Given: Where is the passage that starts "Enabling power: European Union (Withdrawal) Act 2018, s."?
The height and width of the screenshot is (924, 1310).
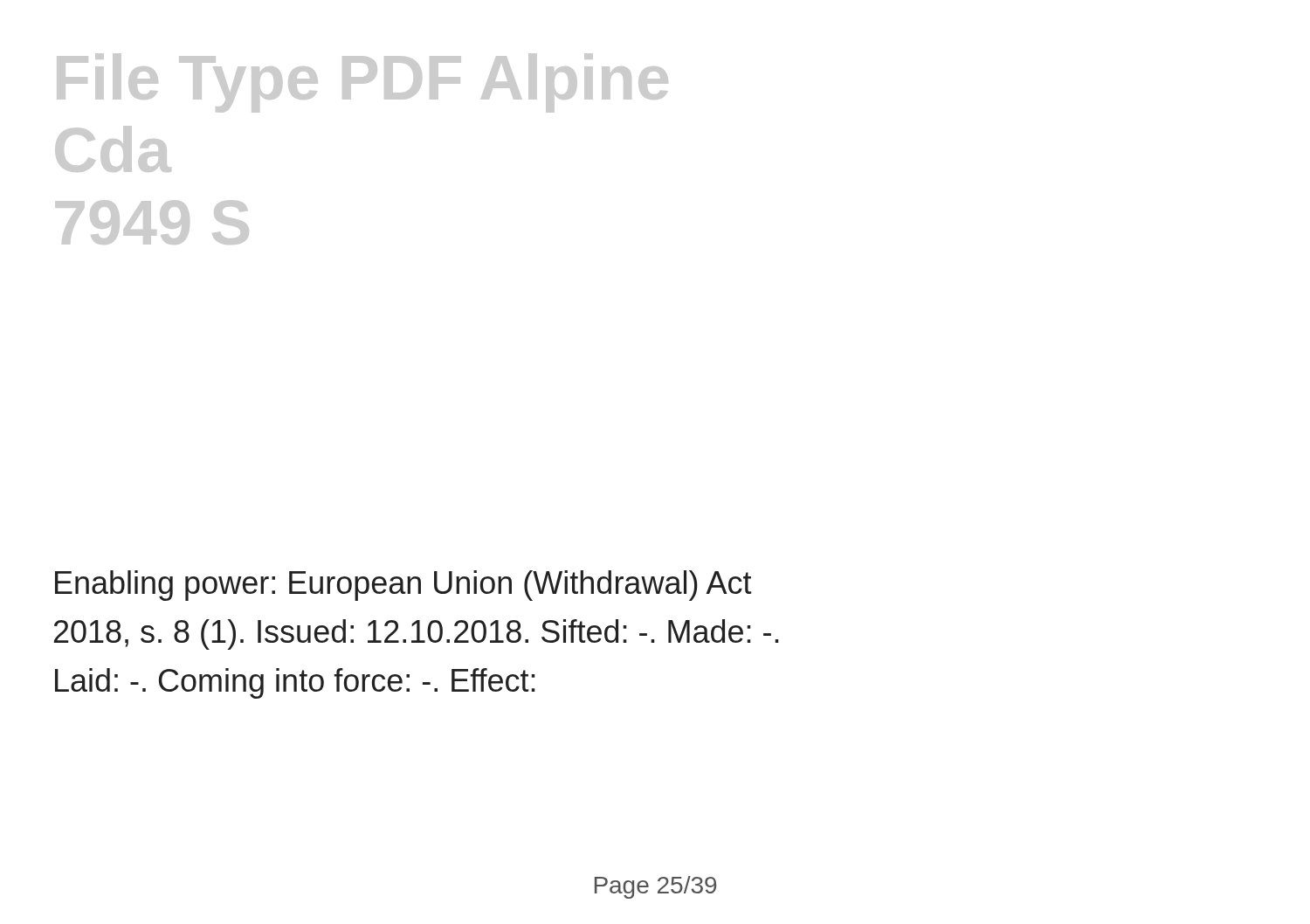Looking at the screenshot, I should 417,632.
